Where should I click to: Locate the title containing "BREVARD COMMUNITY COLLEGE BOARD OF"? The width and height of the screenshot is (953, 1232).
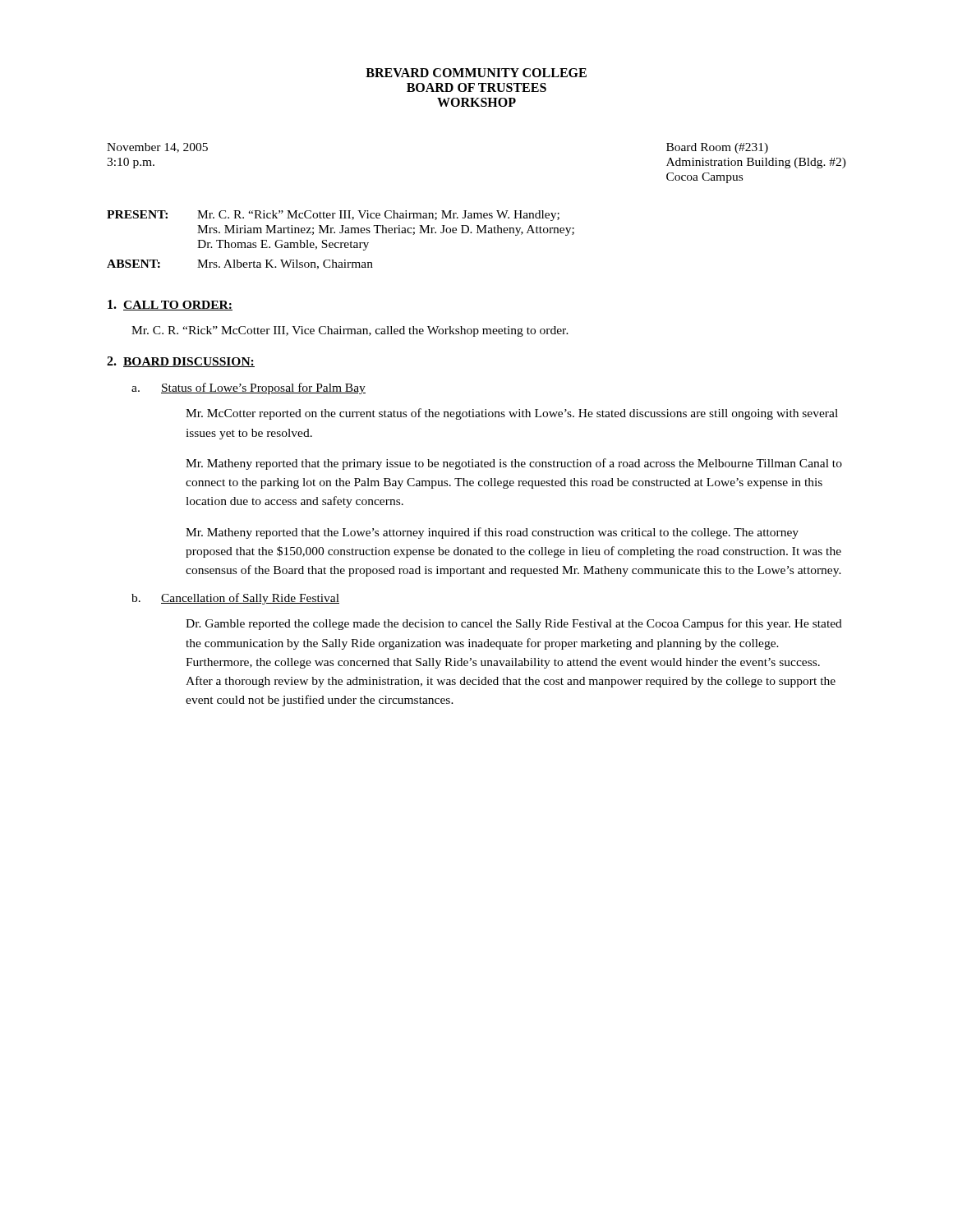click(476, 88)
